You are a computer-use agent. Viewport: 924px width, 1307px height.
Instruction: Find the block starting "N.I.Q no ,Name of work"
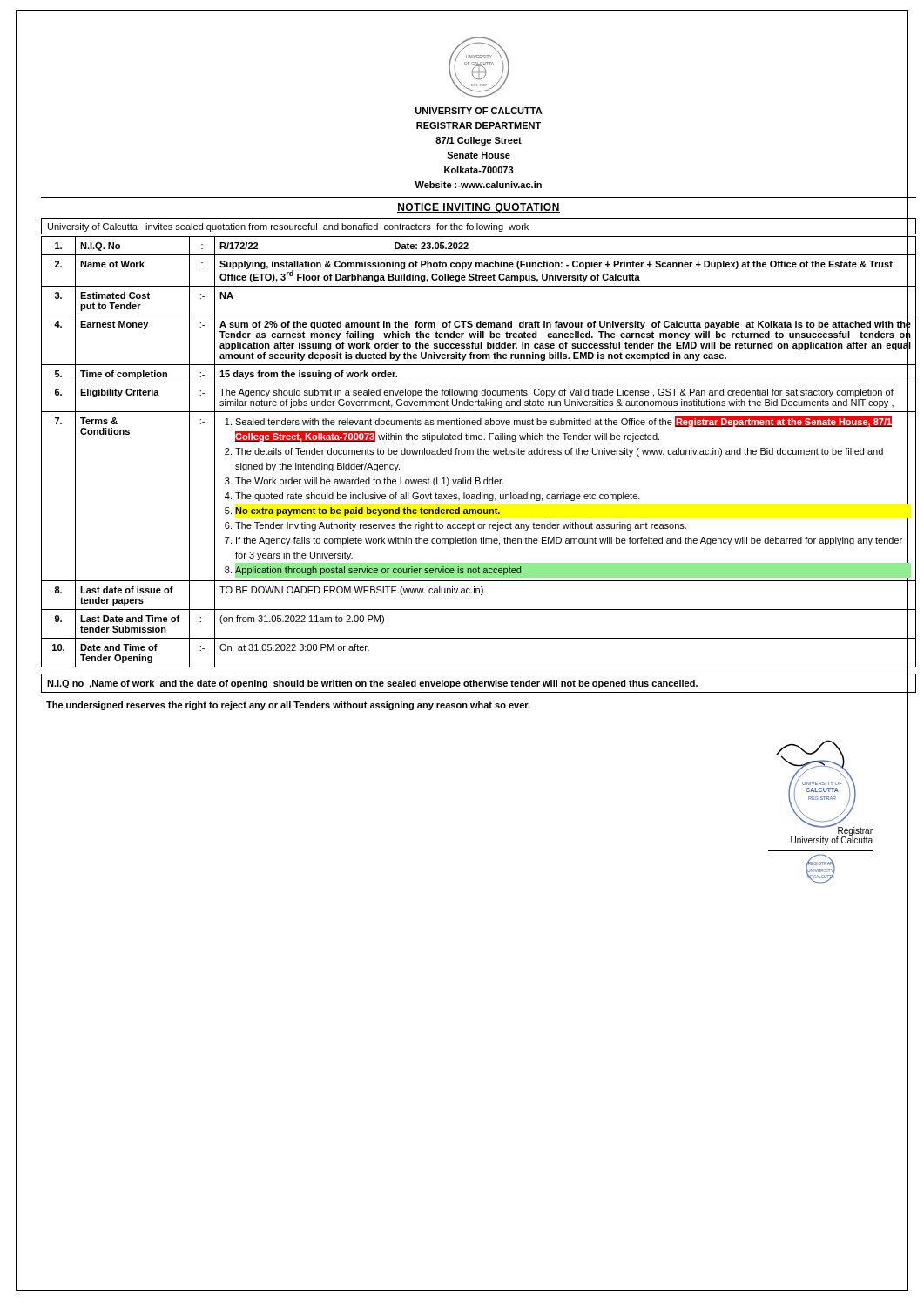pos(373,684)
